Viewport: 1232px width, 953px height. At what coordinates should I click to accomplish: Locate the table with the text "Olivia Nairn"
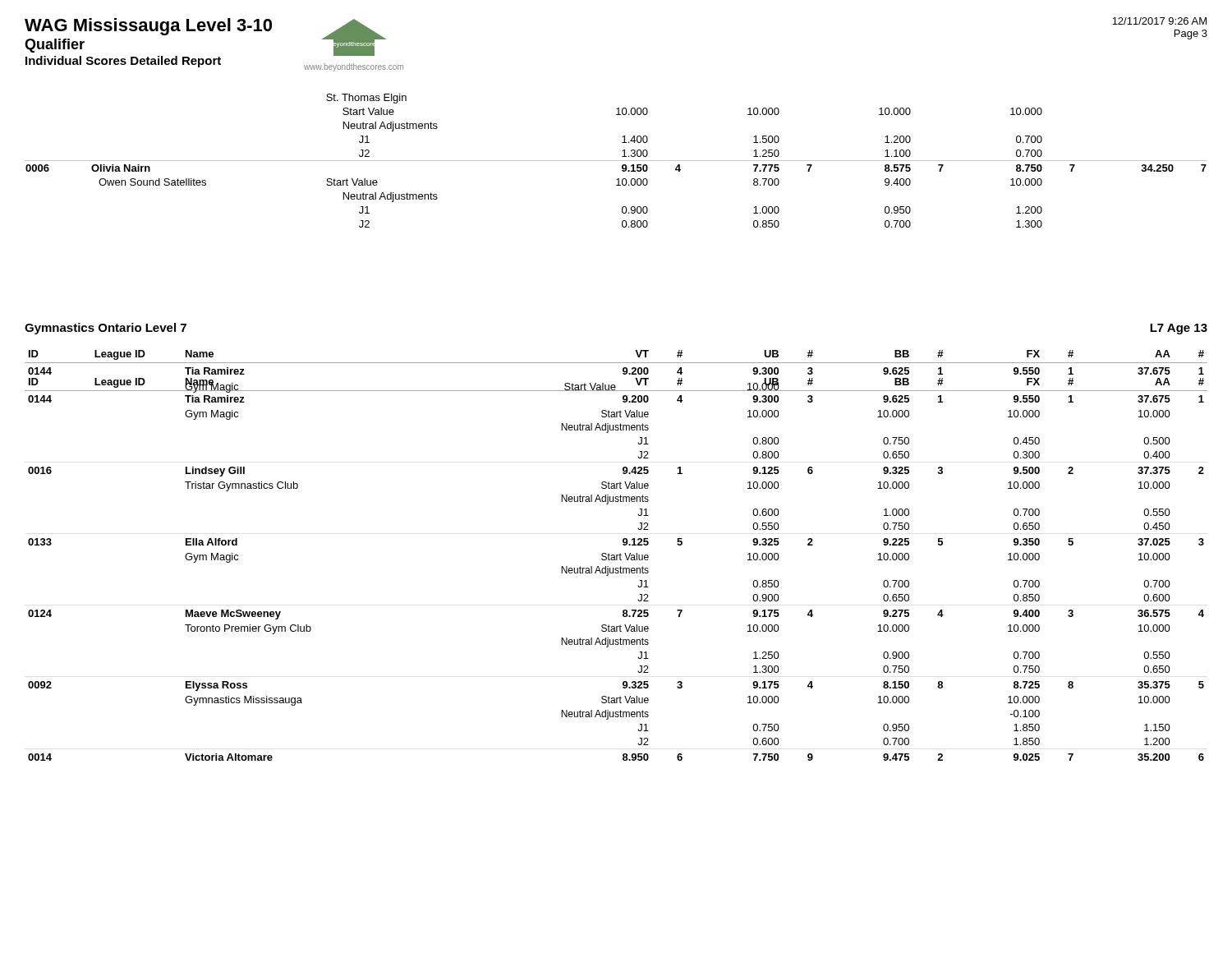616,161
